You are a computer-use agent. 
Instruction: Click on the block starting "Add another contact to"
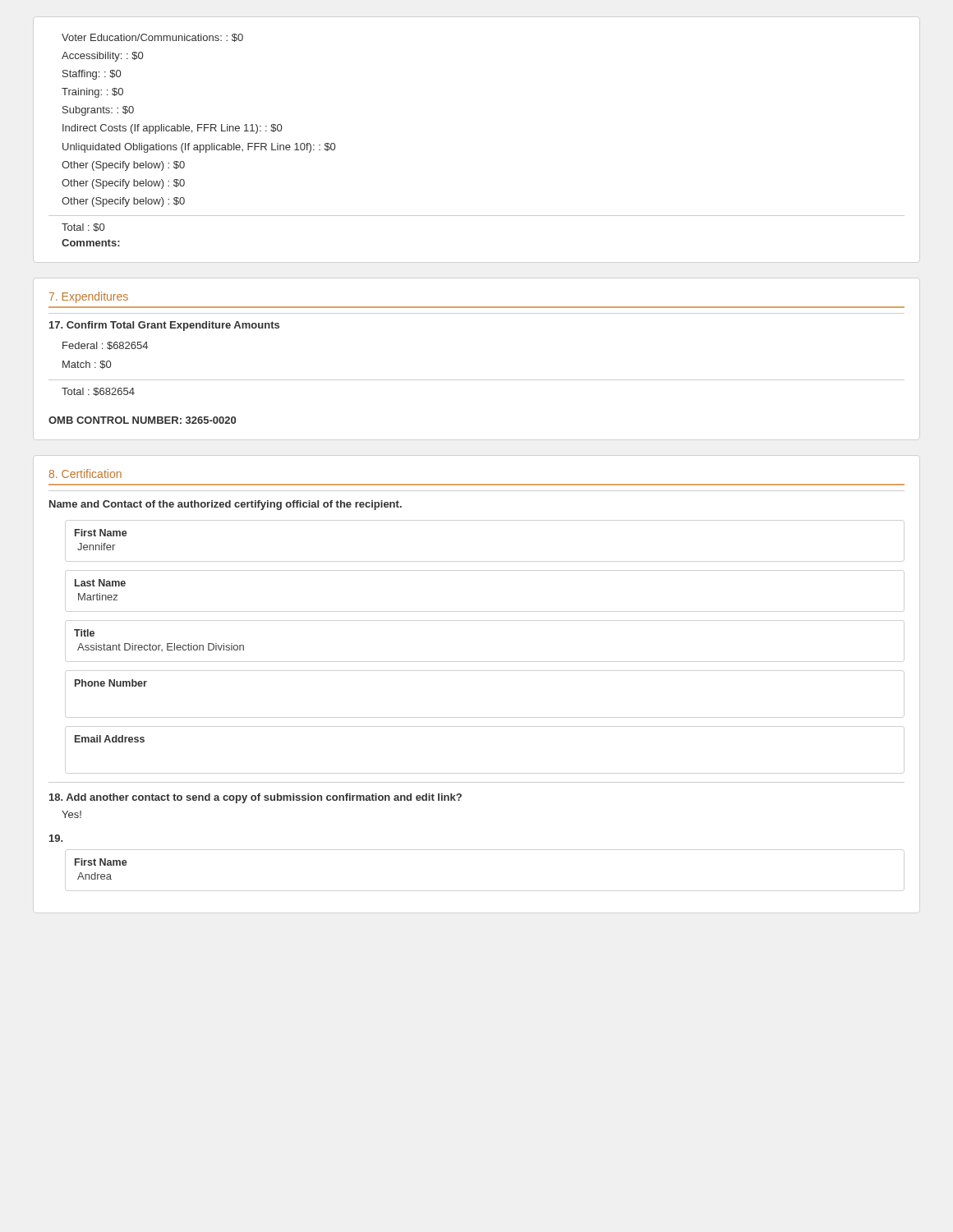click(255, 797)
